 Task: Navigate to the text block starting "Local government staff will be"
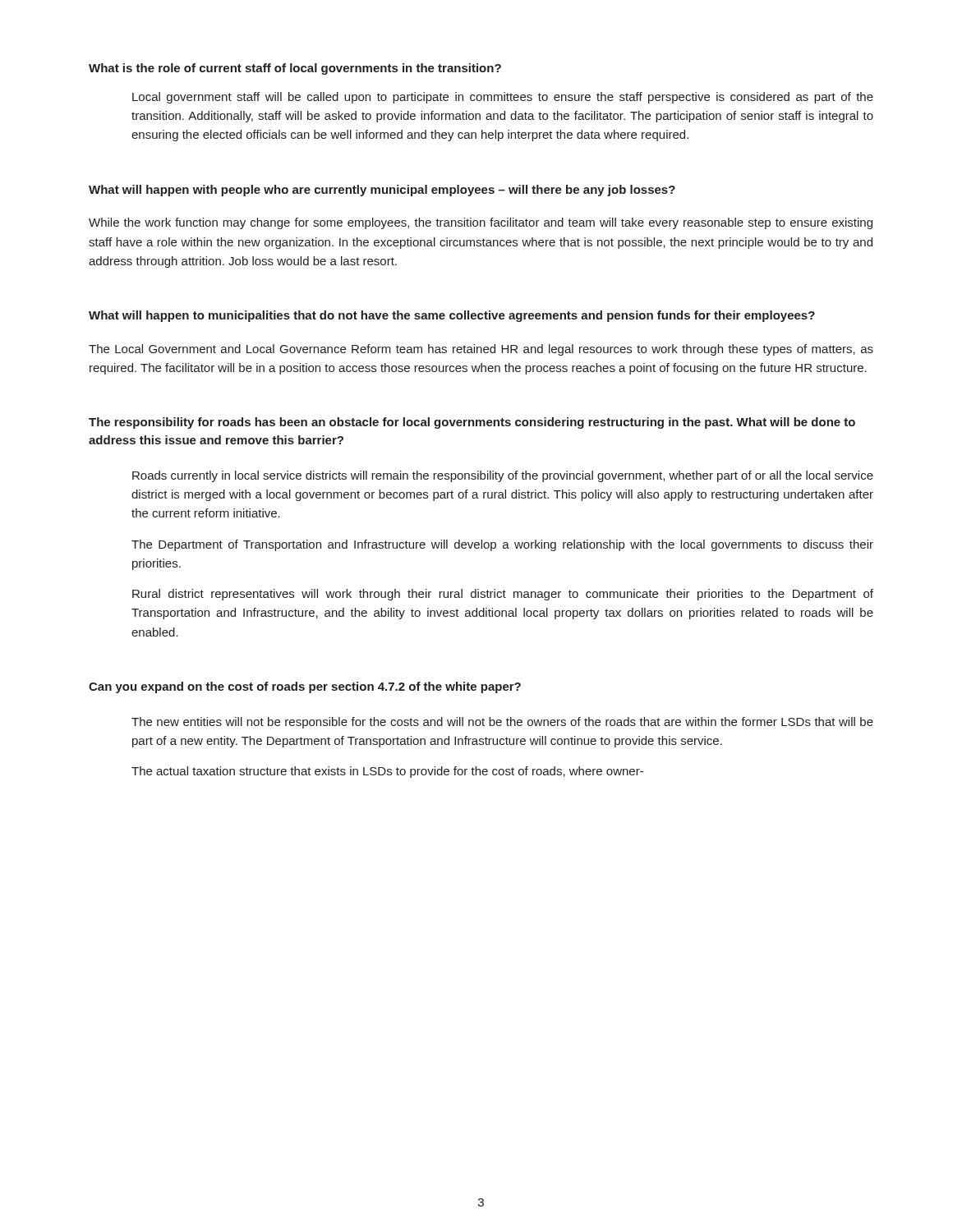tap(502, 115)
